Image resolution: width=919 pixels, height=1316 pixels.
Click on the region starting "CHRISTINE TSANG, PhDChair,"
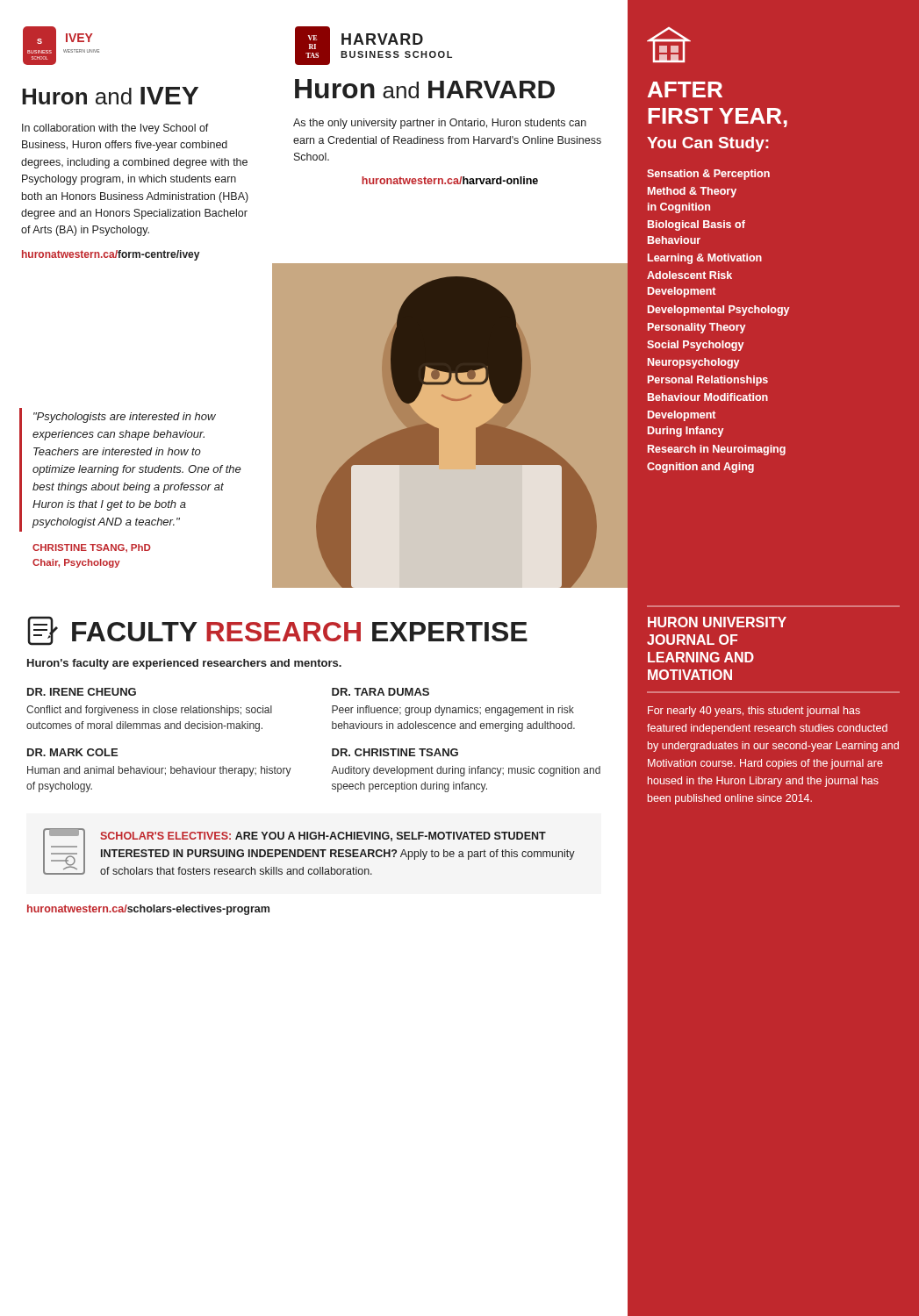click(92, 555)
